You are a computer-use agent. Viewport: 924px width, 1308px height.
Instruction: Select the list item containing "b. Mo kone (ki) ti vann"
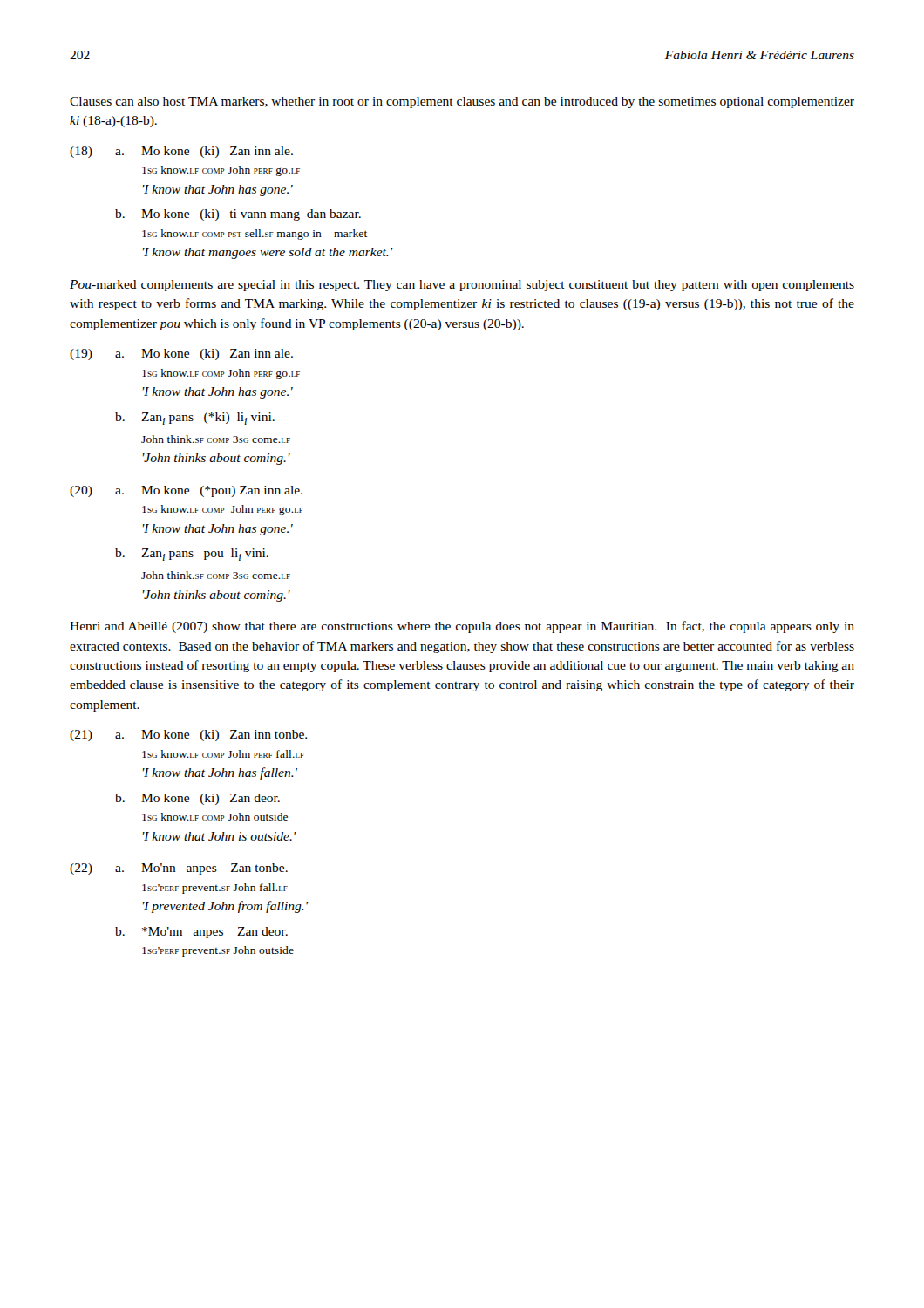point(238,215)
